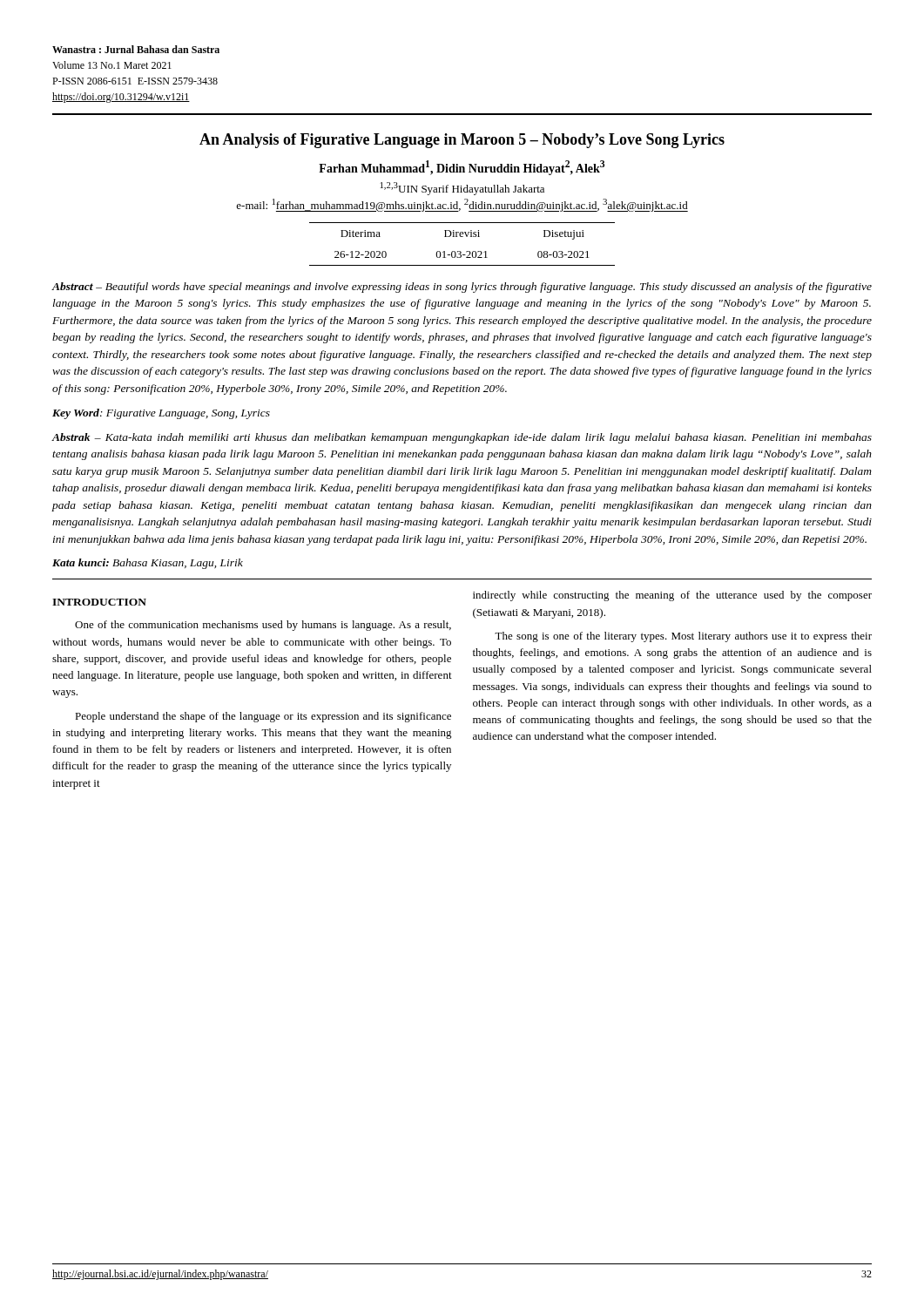Locate the text block with the text "Abstrak – Kata-kata indah memiliki"

[462, 488]
